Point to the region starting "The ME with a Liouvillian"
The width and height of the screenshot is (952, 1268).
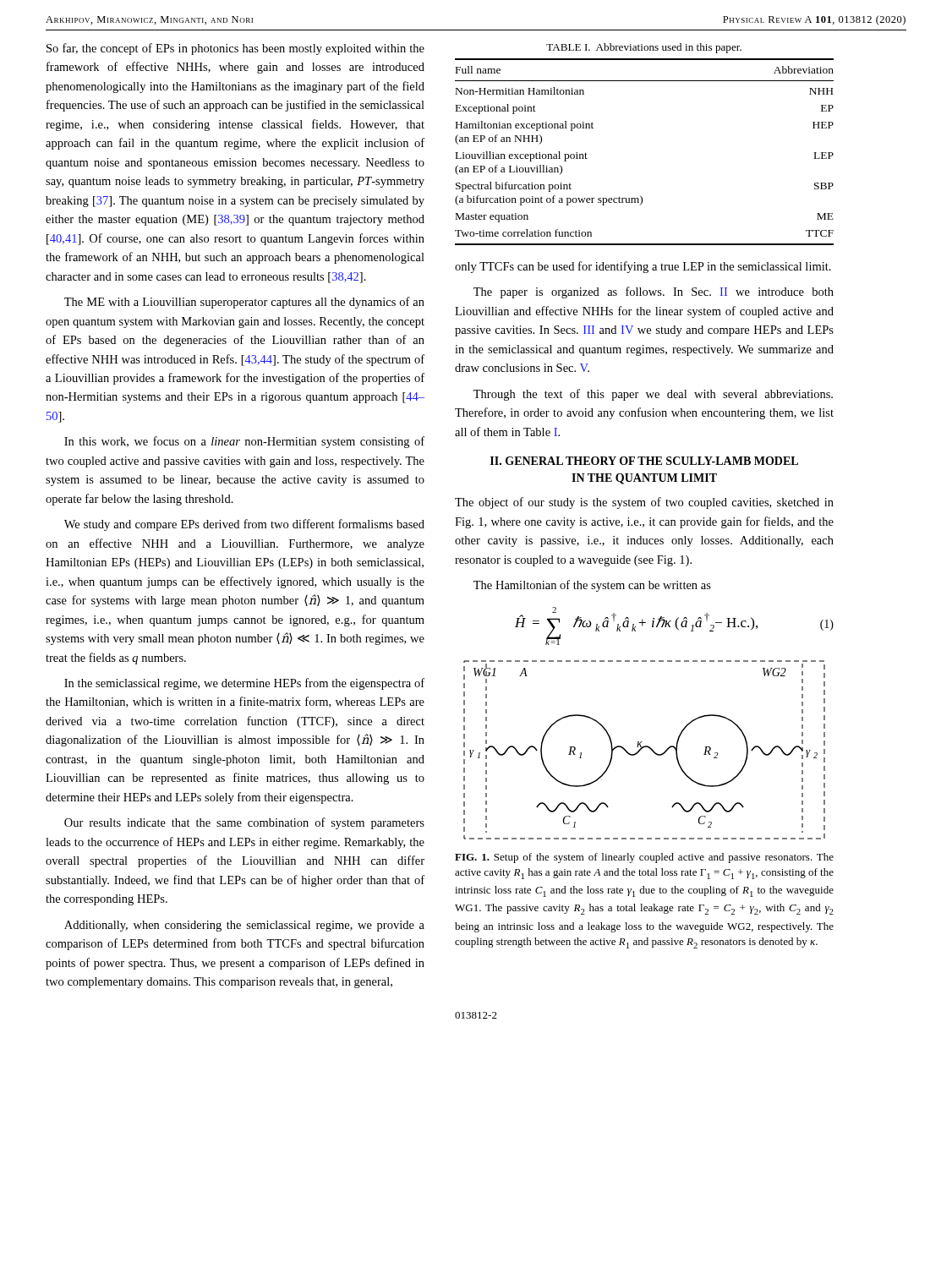click(x=235, y=359)
